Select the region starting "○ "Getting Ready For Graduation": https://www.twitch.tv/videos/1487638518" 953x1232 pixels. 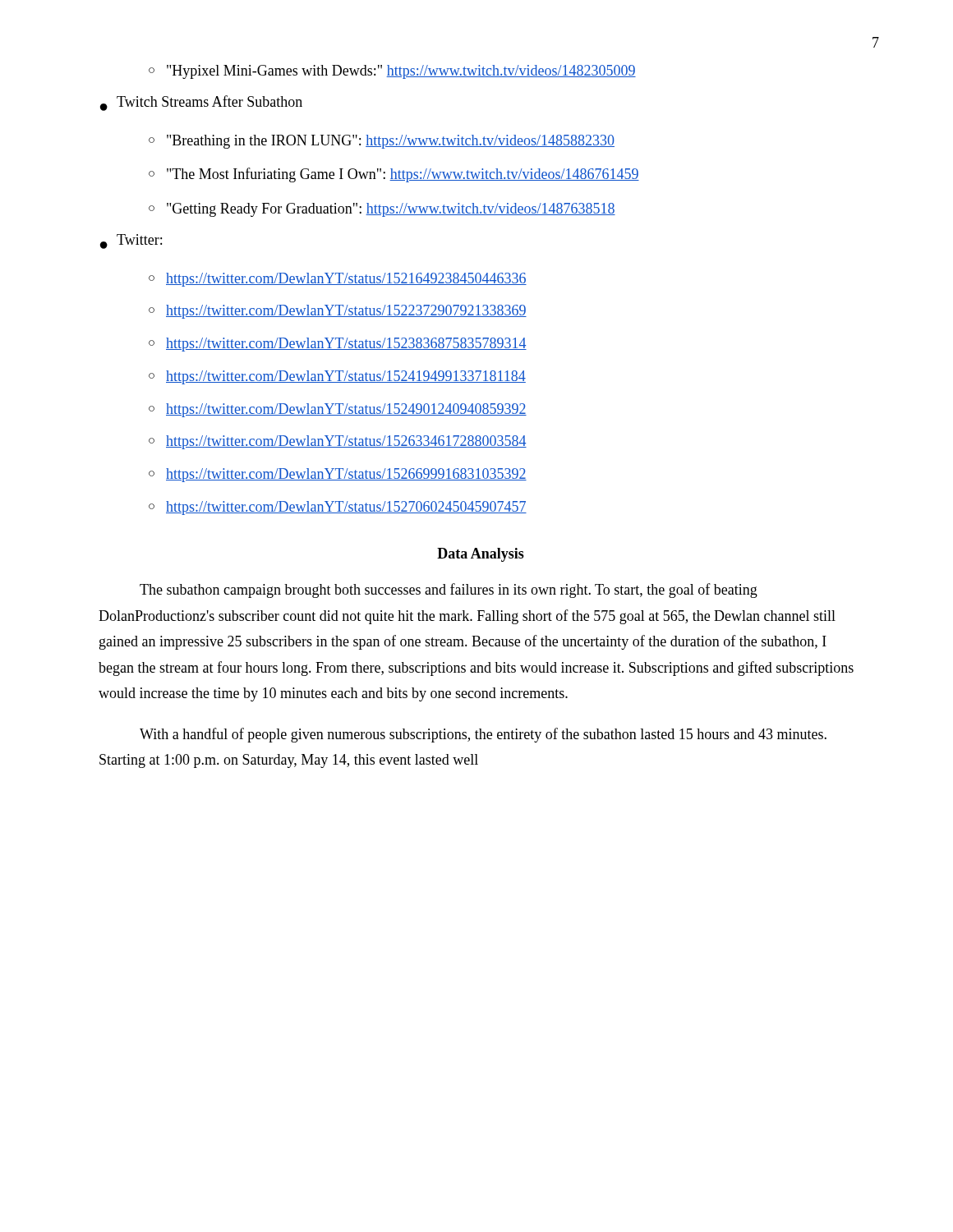381,209
